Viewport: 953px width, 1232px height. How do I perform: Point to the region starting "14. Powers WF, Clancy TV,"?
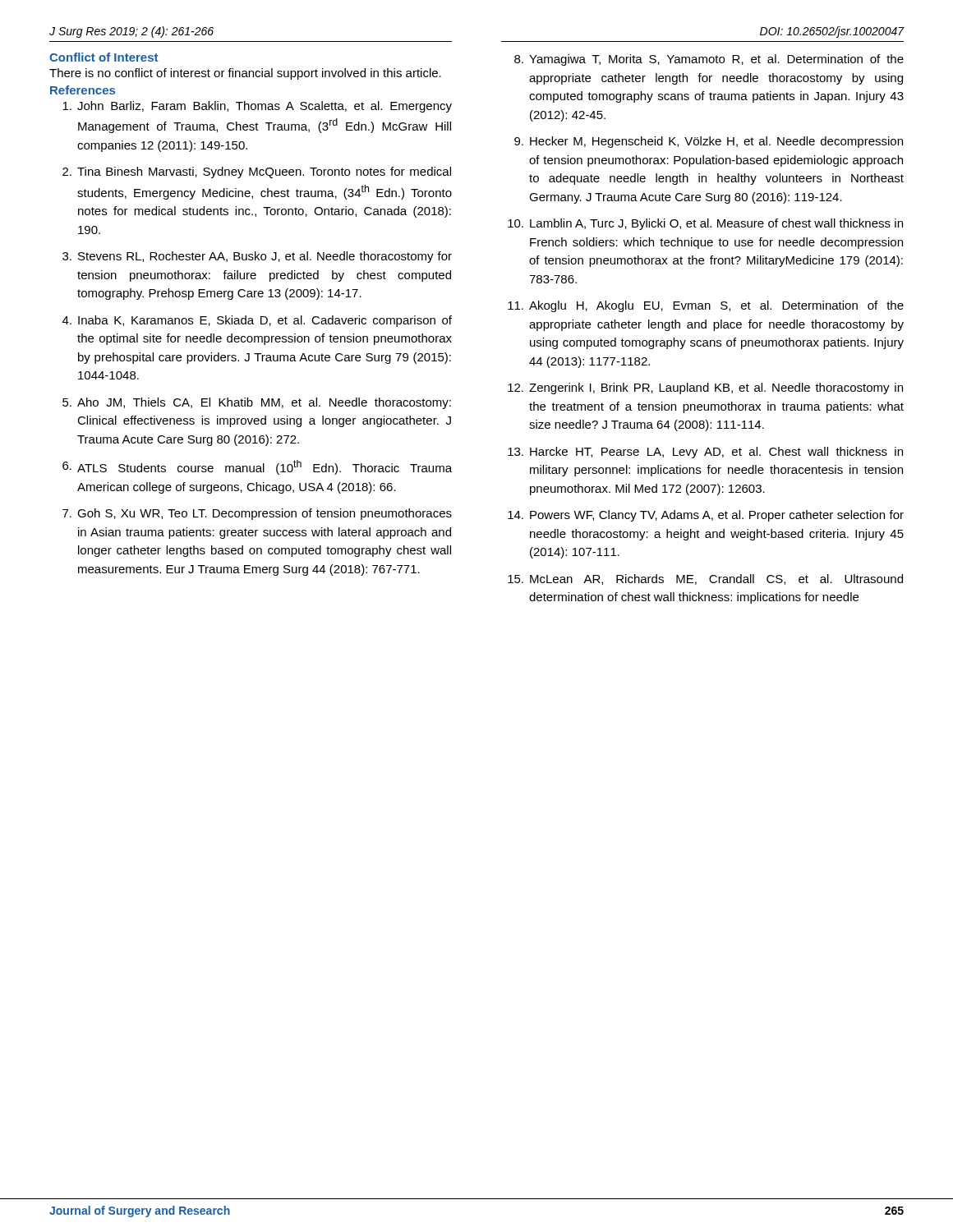702,534
